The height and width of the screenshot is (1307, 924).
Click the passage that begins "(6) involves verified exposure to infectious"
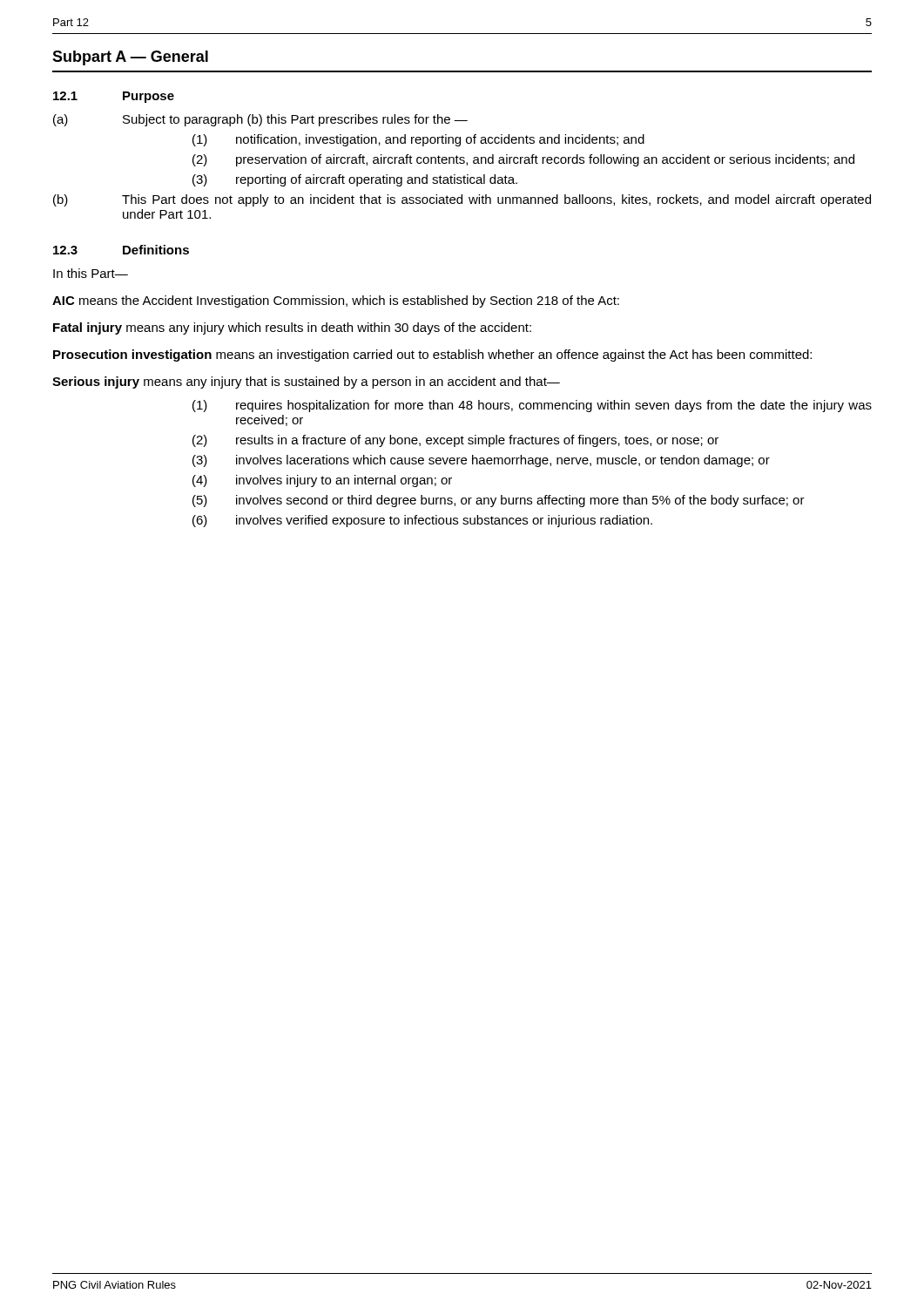[462, 520]
